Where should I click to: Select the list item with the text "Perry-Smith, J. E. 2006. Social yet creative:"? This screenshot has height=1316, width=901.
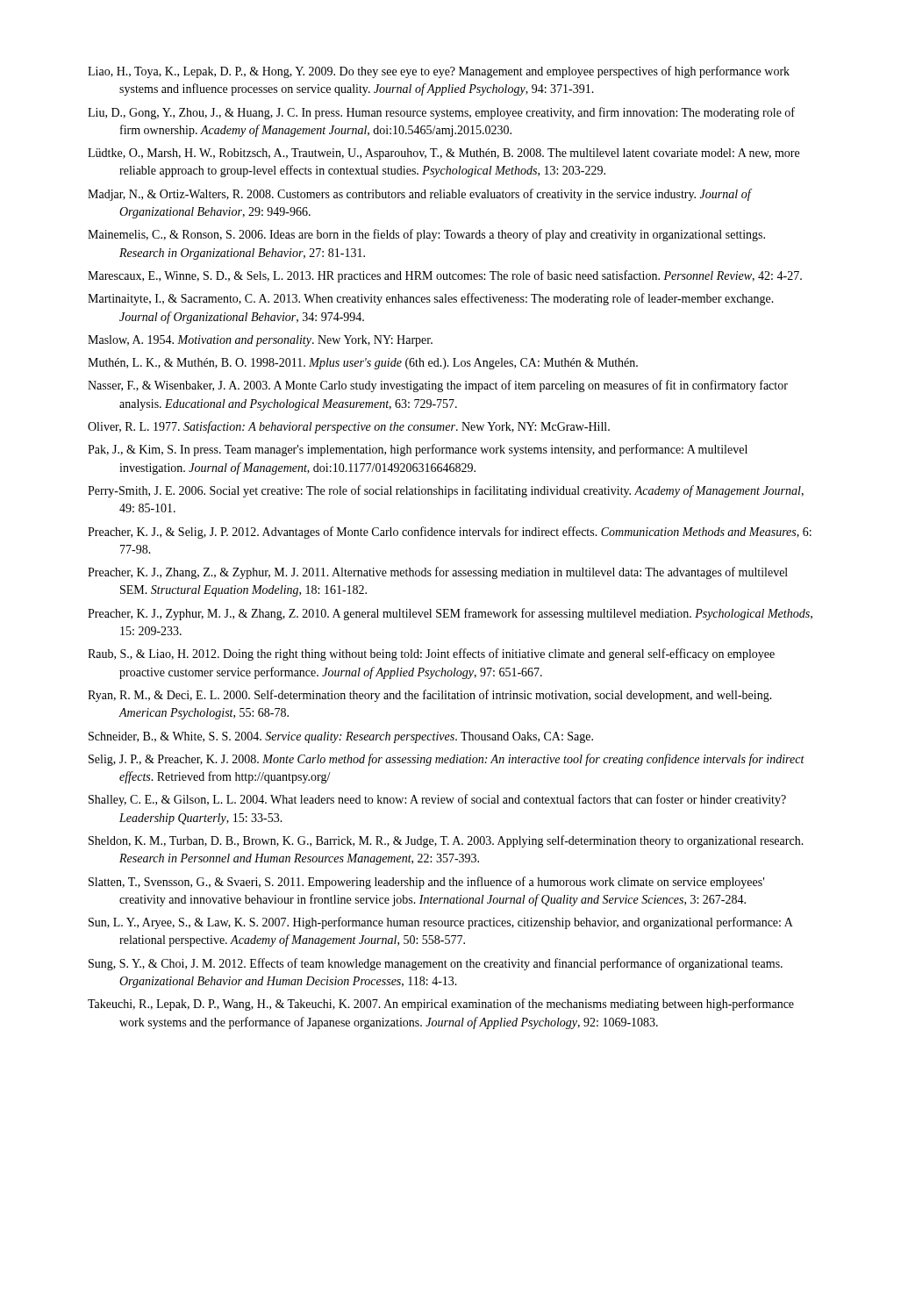pyautogui.click(x=446, y=500)
